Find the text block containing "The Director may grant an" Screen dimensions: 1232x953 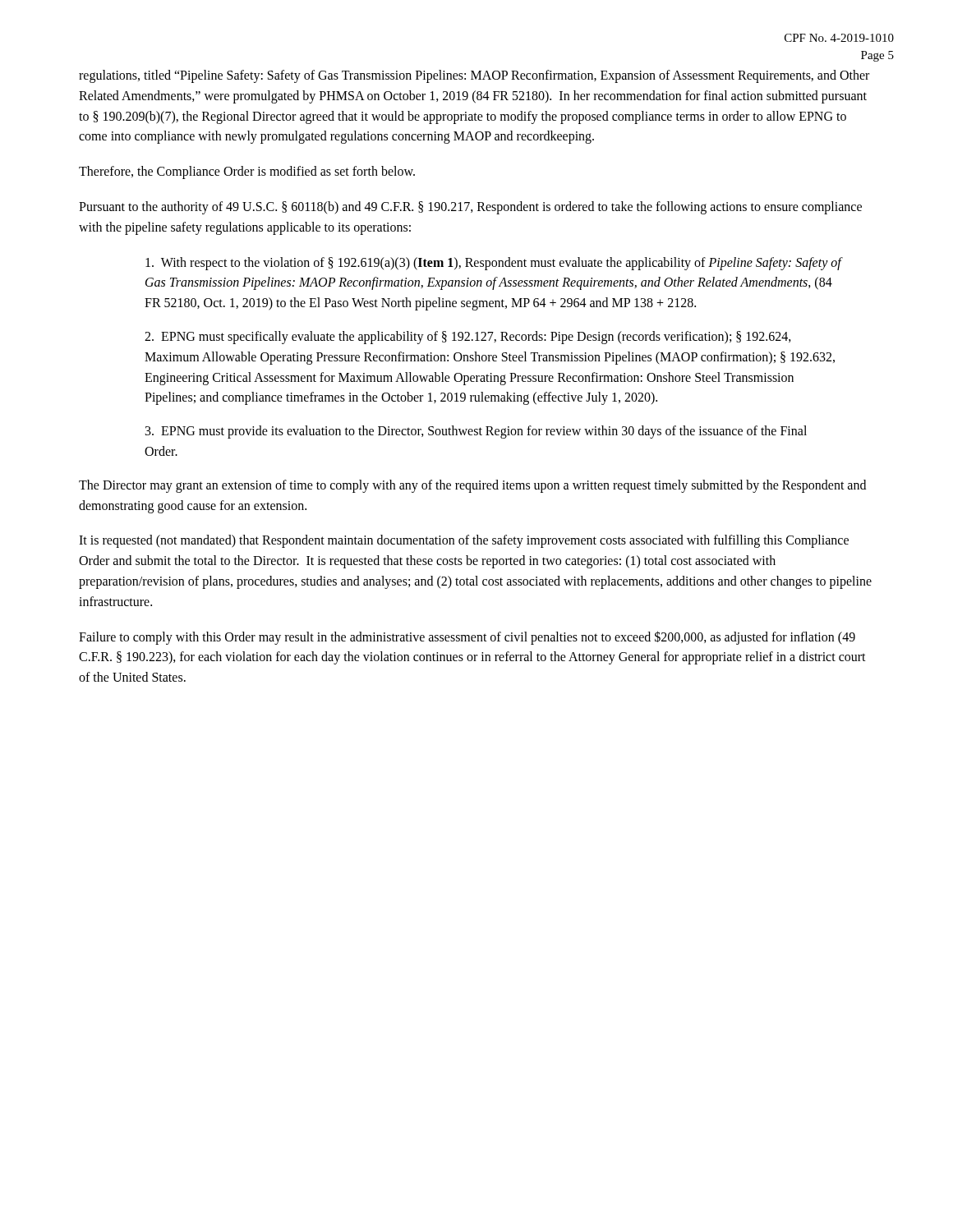[x=473, y=495]
